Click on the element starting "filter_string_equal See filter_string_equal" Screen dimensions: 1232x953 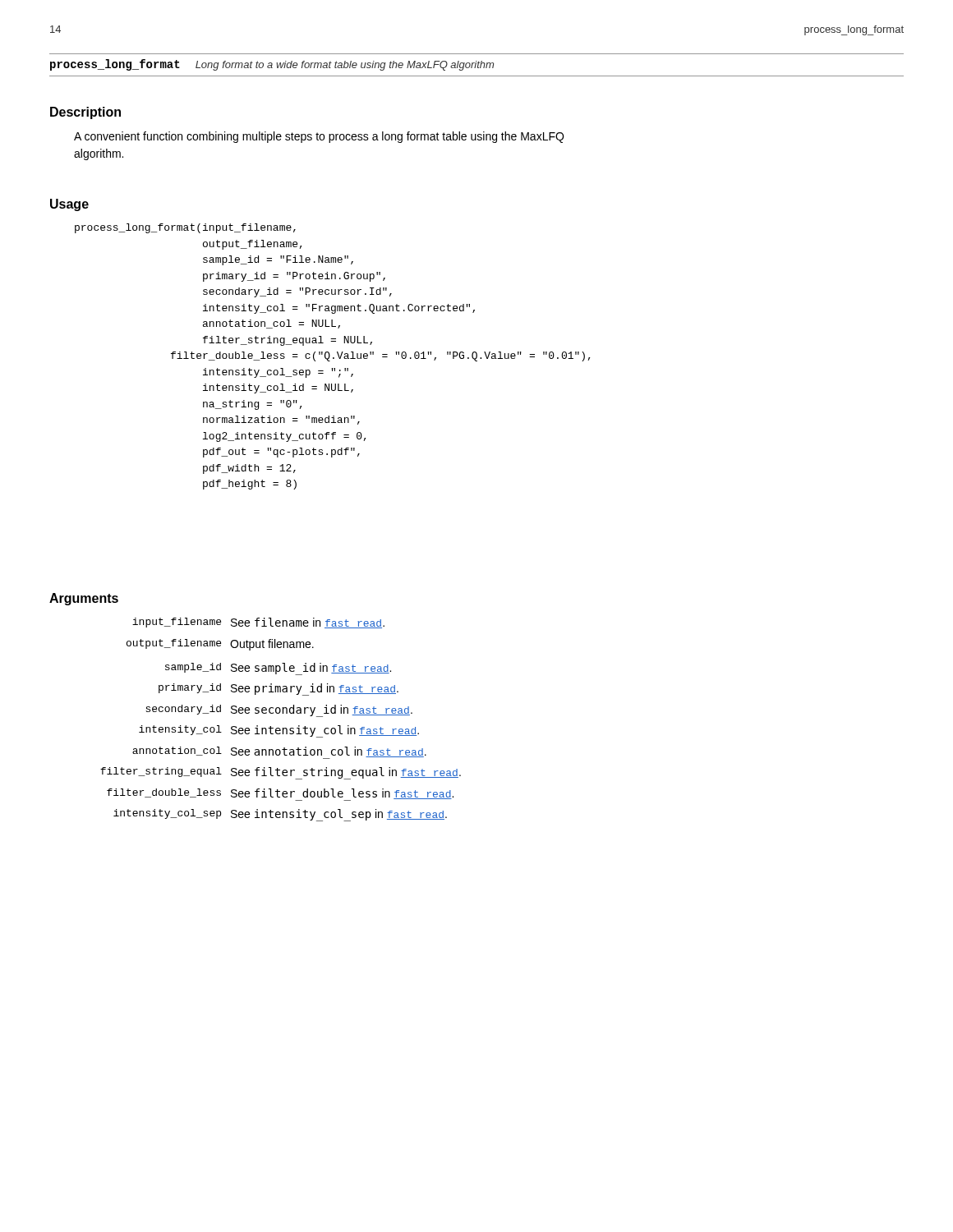coord(281,773)
